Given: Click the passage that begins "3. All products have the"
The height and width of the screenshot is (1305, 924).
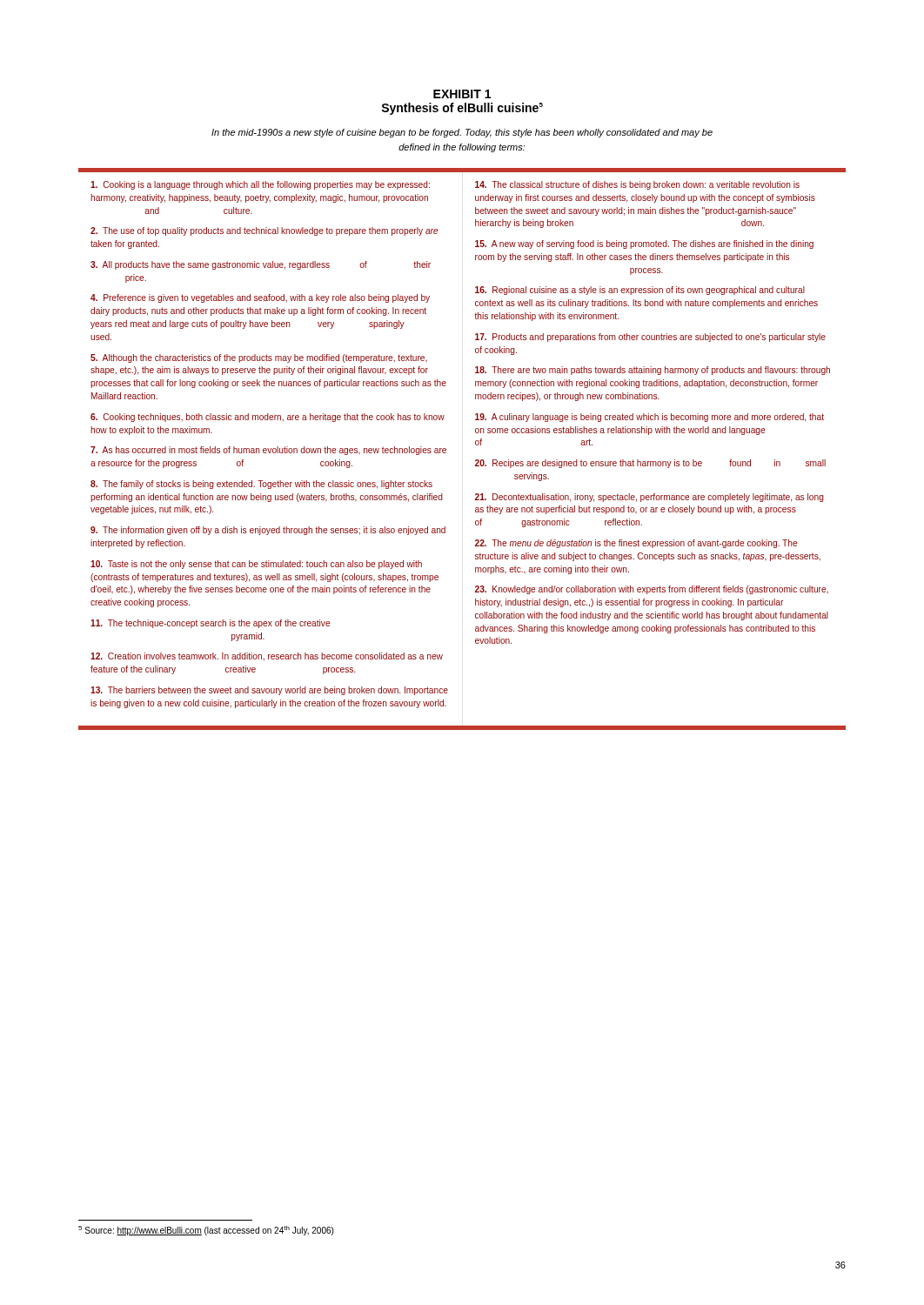Looking at the screenshot, I should [261, 271].
